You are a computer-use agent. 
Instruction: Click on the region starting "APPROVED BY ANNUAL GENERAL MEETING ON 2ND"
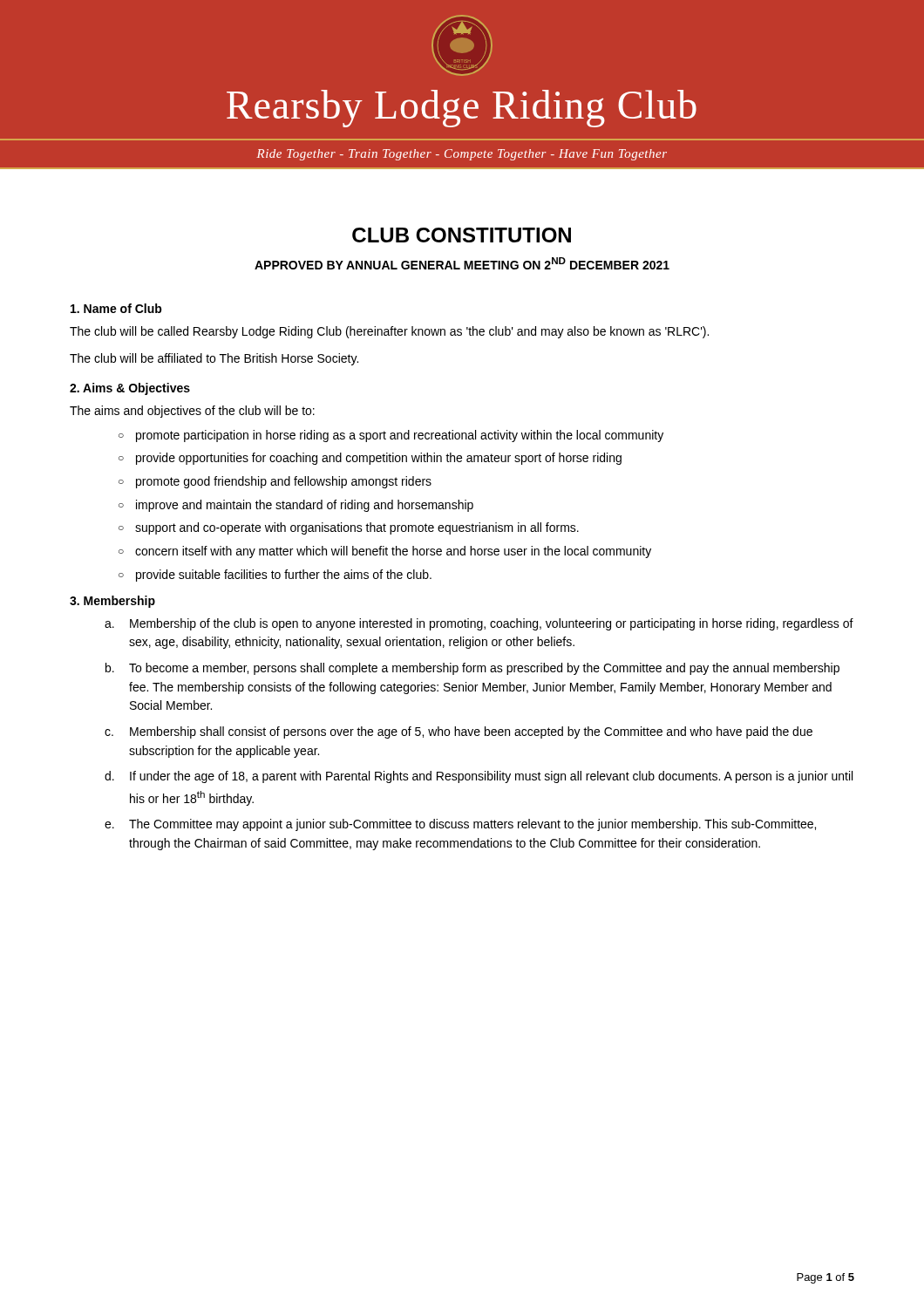(x=462, y=263)
